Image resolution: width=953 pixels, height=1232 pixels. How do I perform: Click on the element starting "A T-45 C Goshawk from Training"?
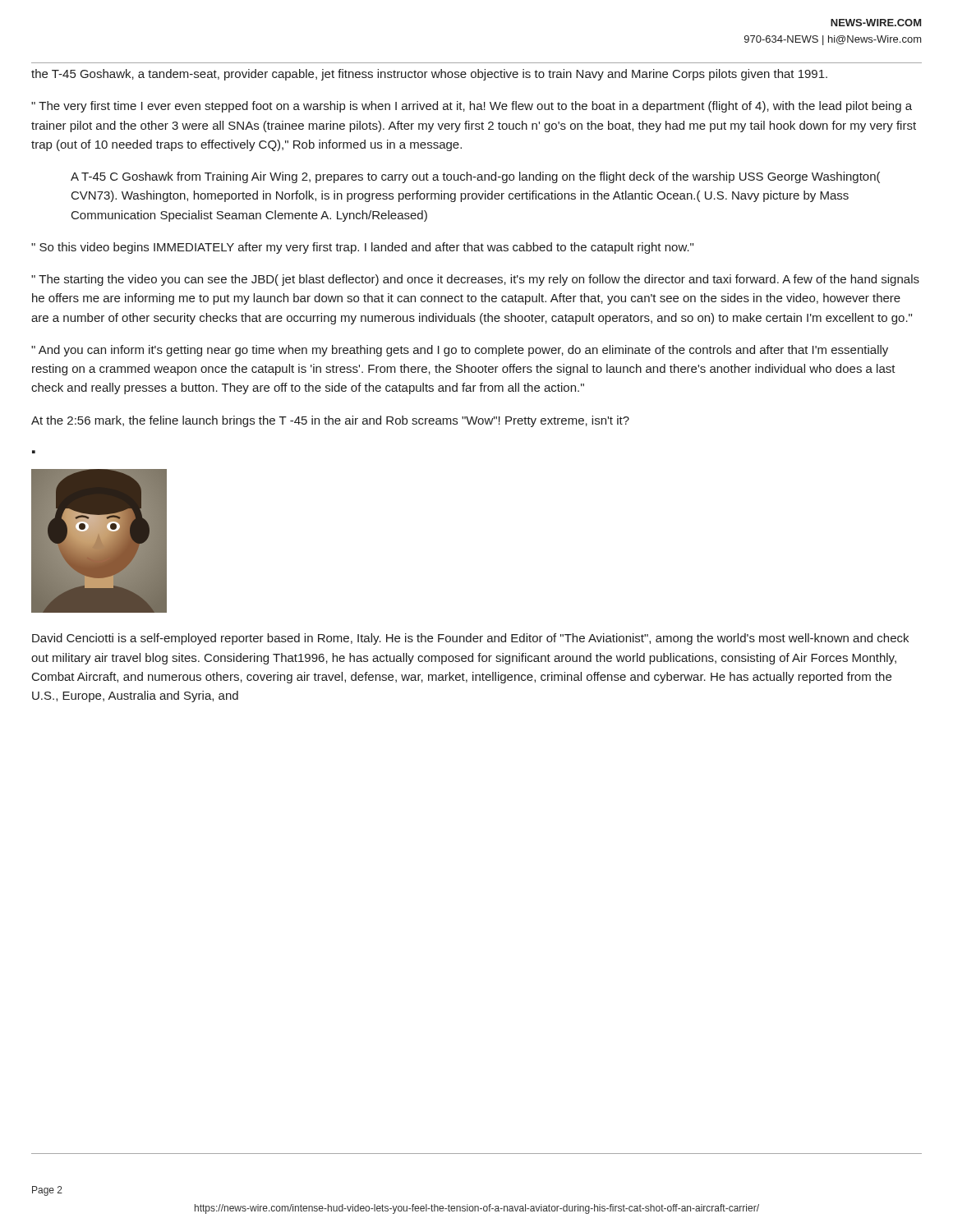pos(475,195)
